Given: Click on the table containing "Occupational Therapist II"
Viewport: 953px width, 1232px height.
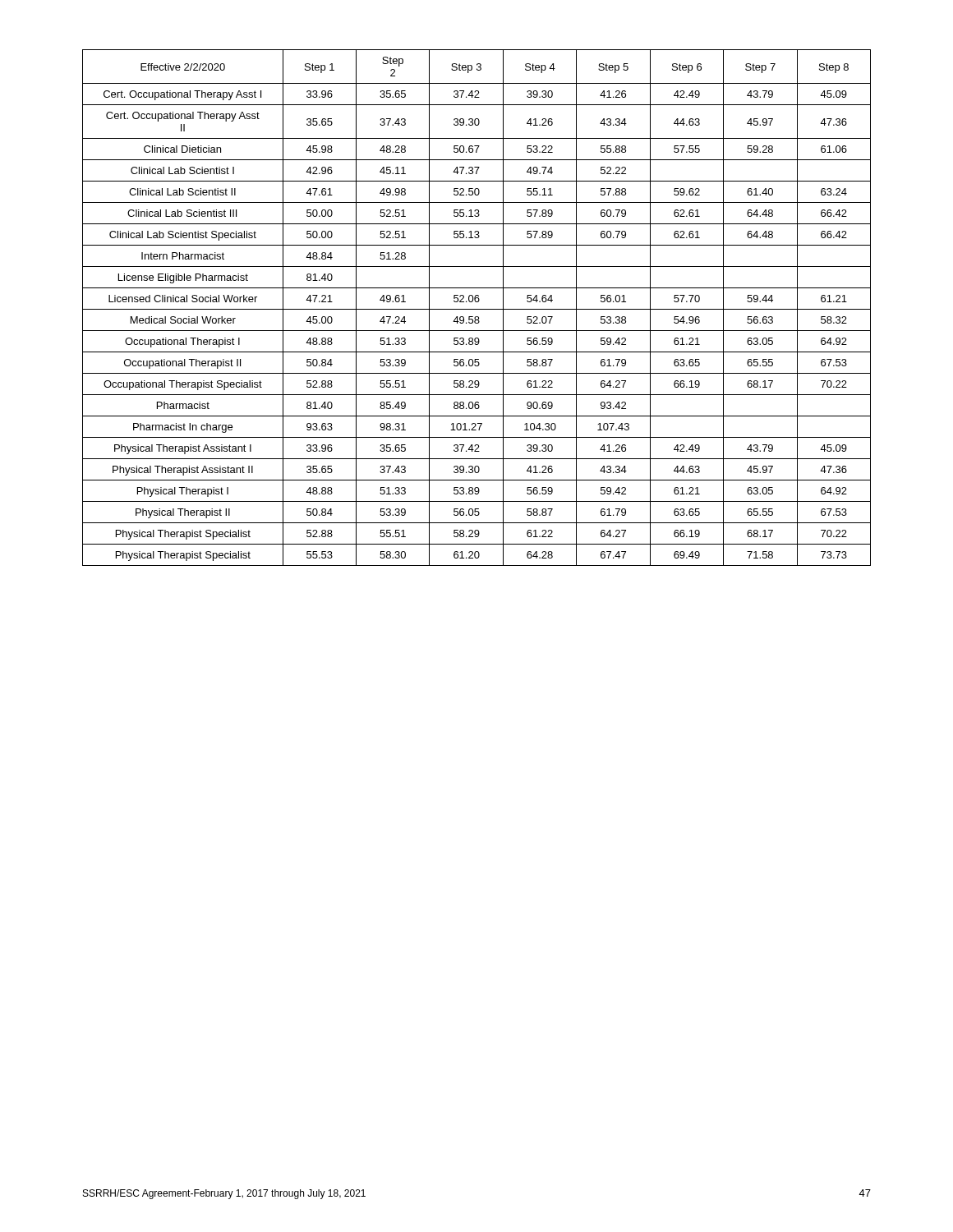Looking at the screenshot, I should (x=476, y=308).
